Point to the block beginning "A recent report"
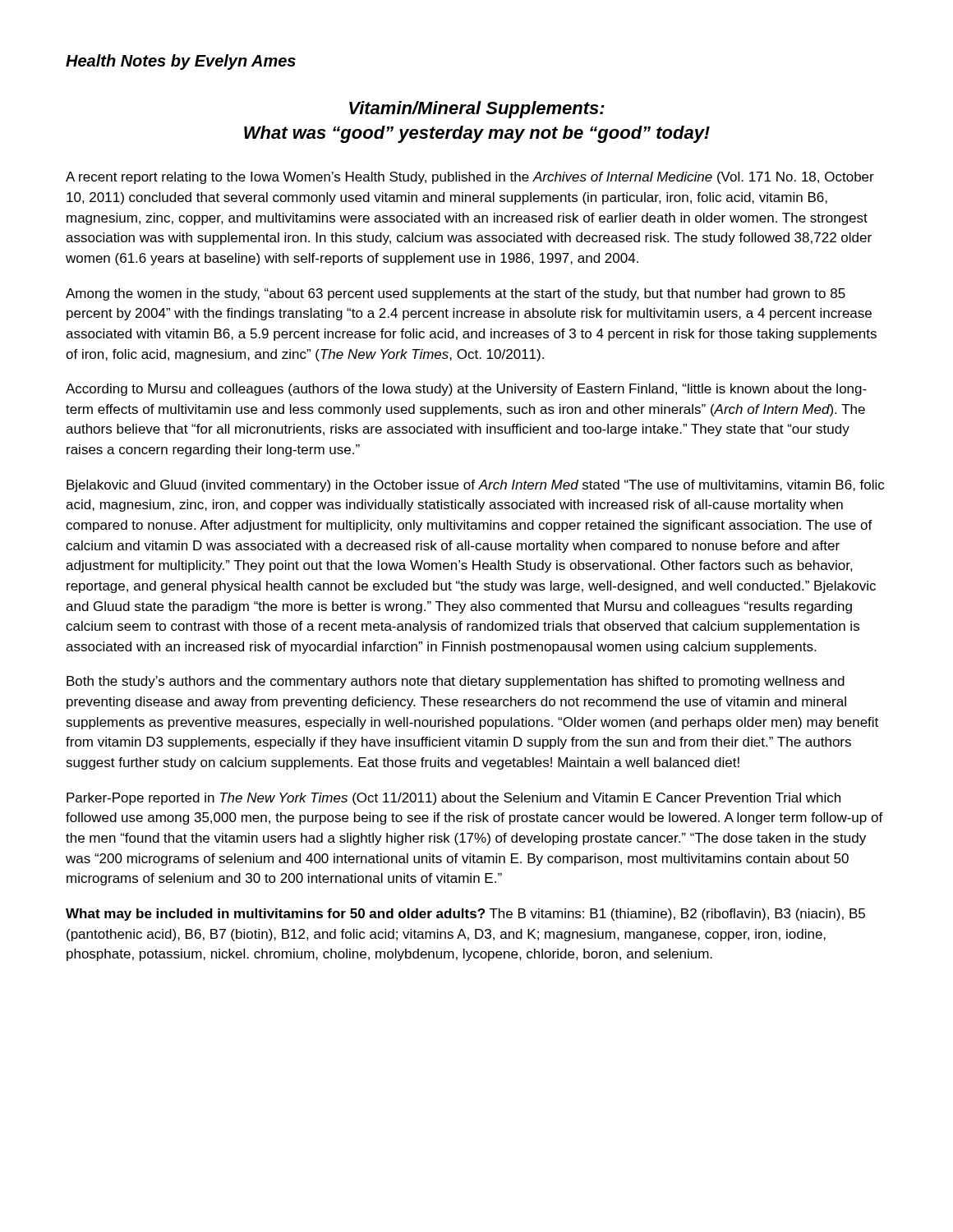Image resolution: width=953 pixels, height=1232 pixels. click(x=470, y=218)
